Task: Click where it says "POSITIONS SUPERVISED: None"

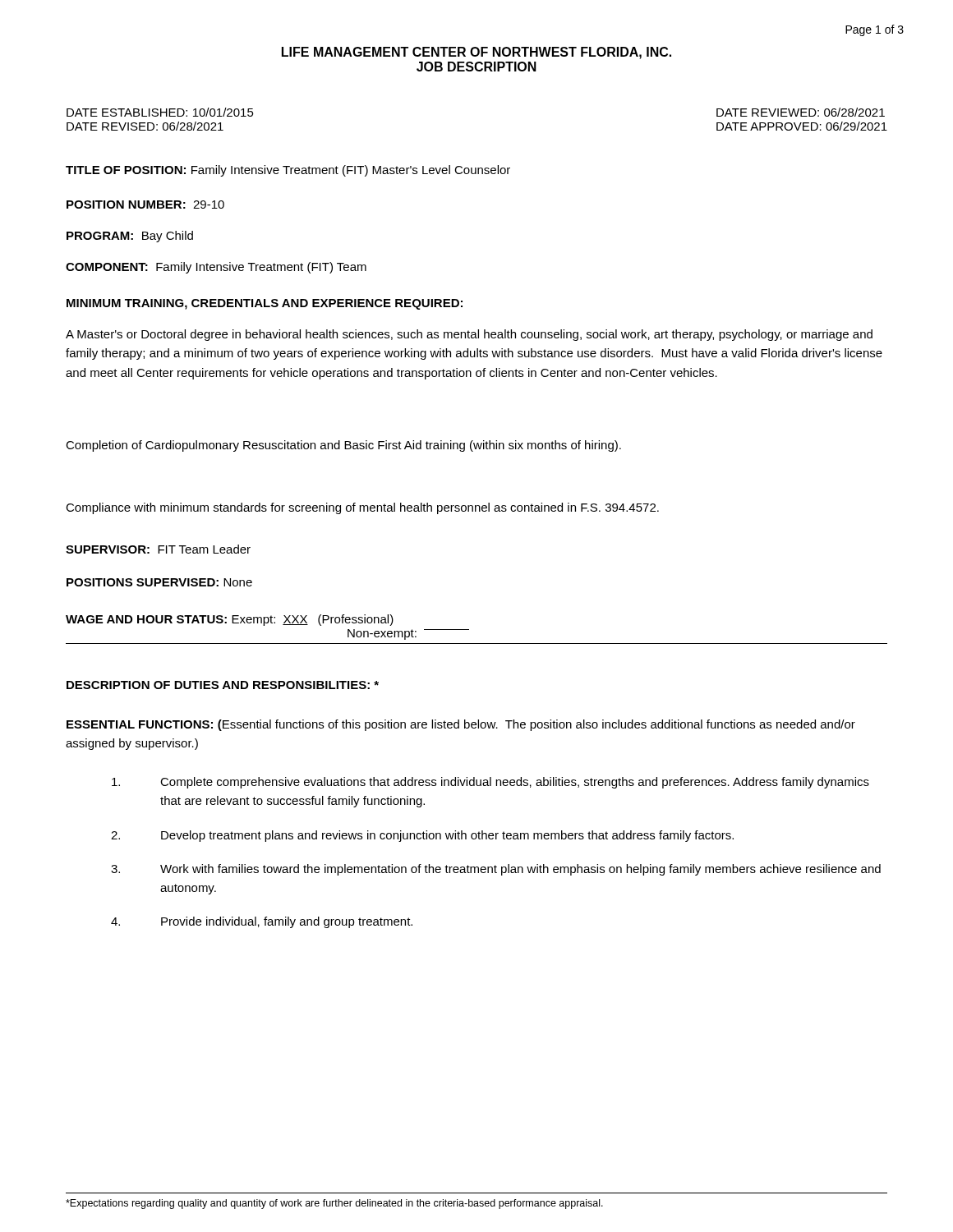Action: 159,582
